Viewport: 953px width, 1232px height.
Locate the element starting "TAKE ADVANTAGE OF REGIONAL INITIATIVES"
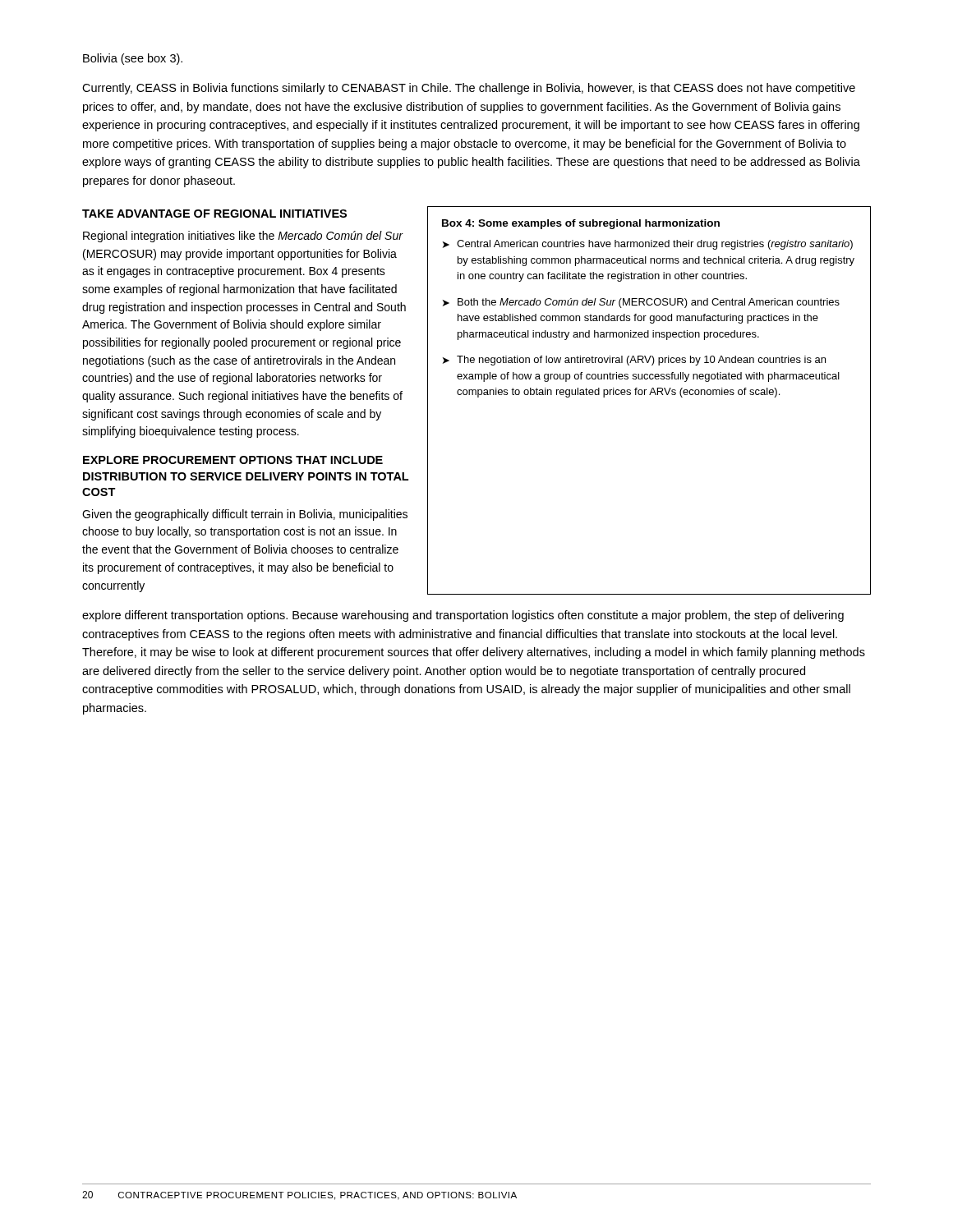pos(215,214)
